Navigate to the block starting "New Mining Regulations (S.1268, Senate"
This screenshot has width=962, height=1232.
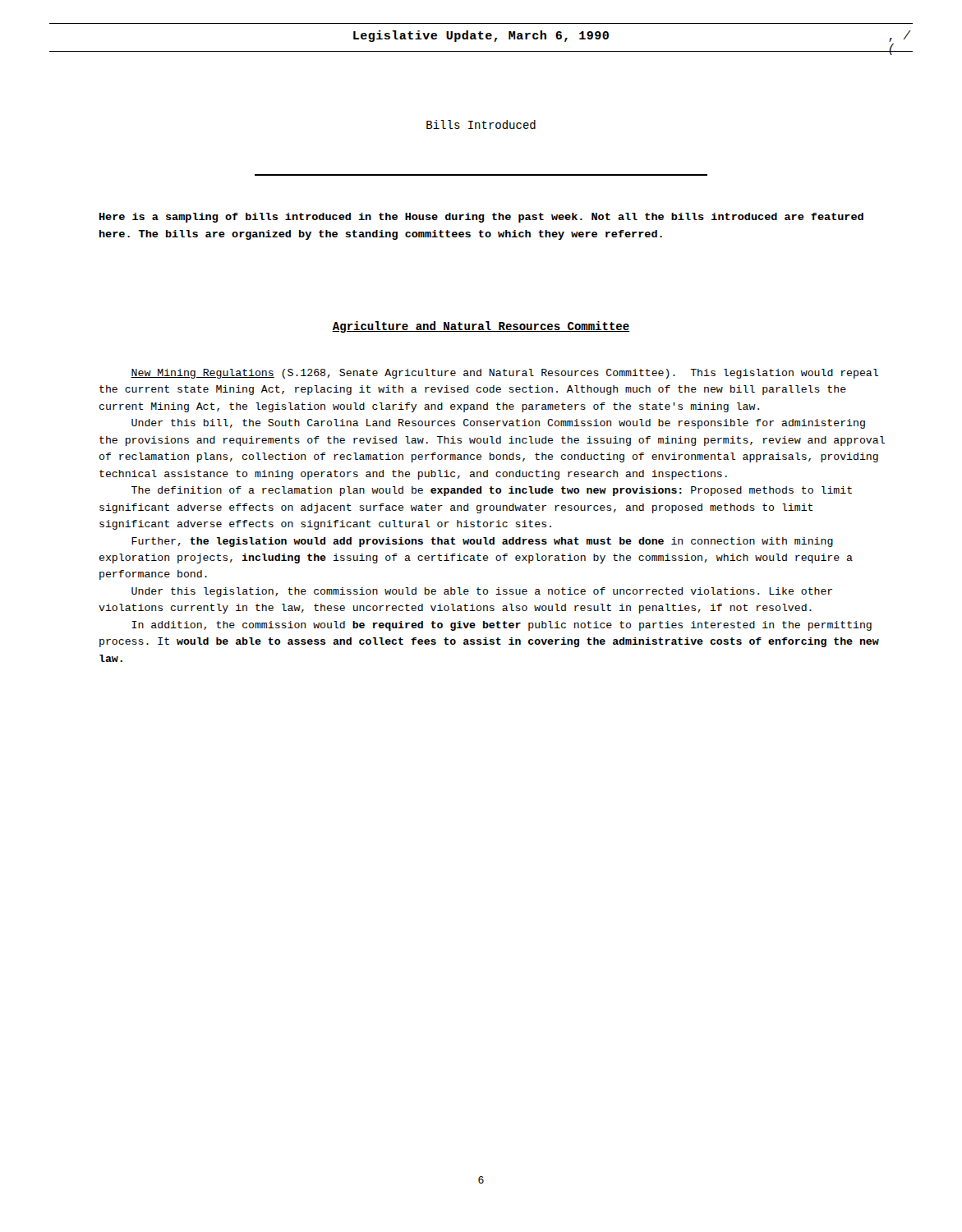493,517
